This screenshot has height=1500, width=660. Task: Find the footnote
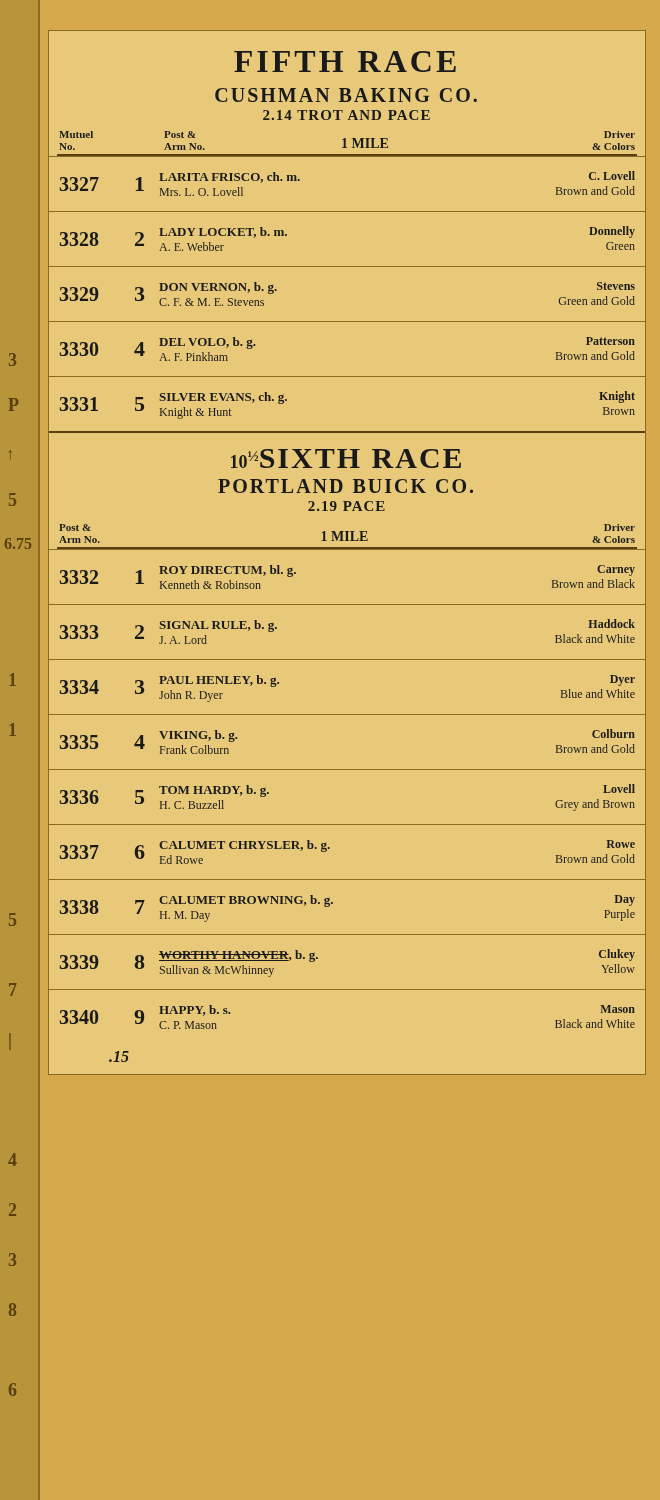pyautogui.click(x=119, y=1057)
